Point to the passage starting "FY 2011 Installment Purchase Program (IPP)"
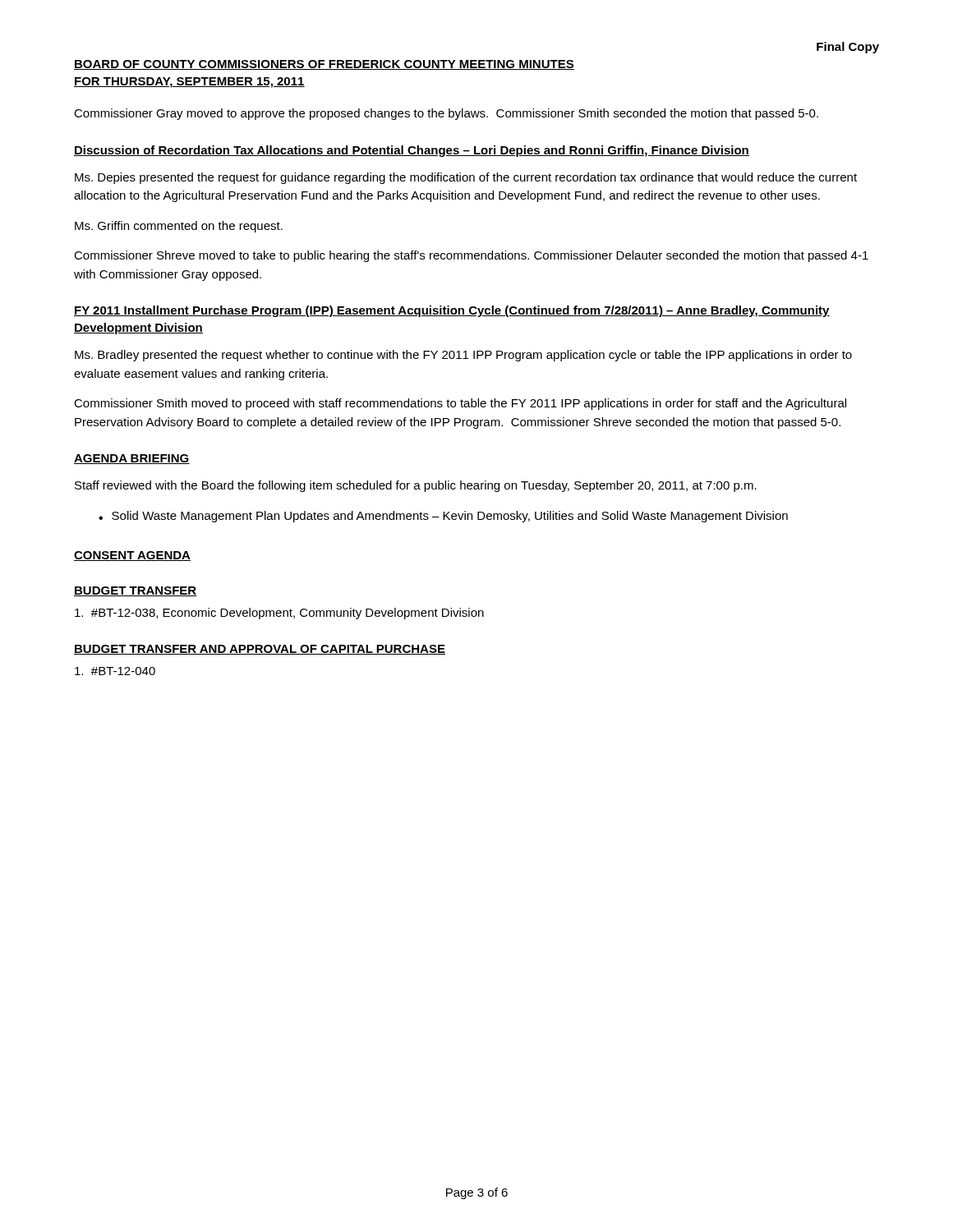Image resolution: width=953 pixels, height=1232 pixels. tap(452, 319)
